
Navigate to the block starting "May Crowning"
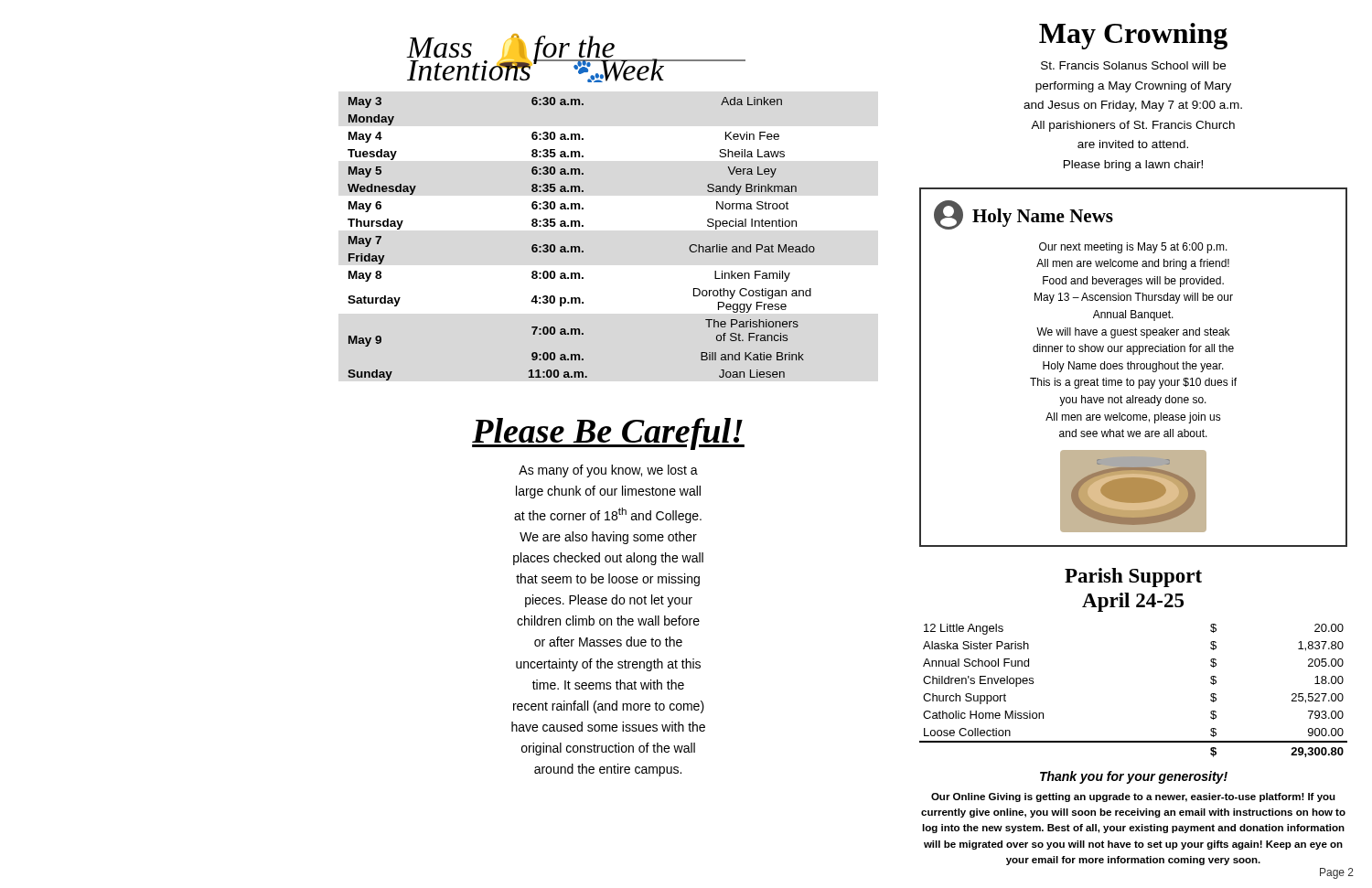click(x=1133, y=33)
